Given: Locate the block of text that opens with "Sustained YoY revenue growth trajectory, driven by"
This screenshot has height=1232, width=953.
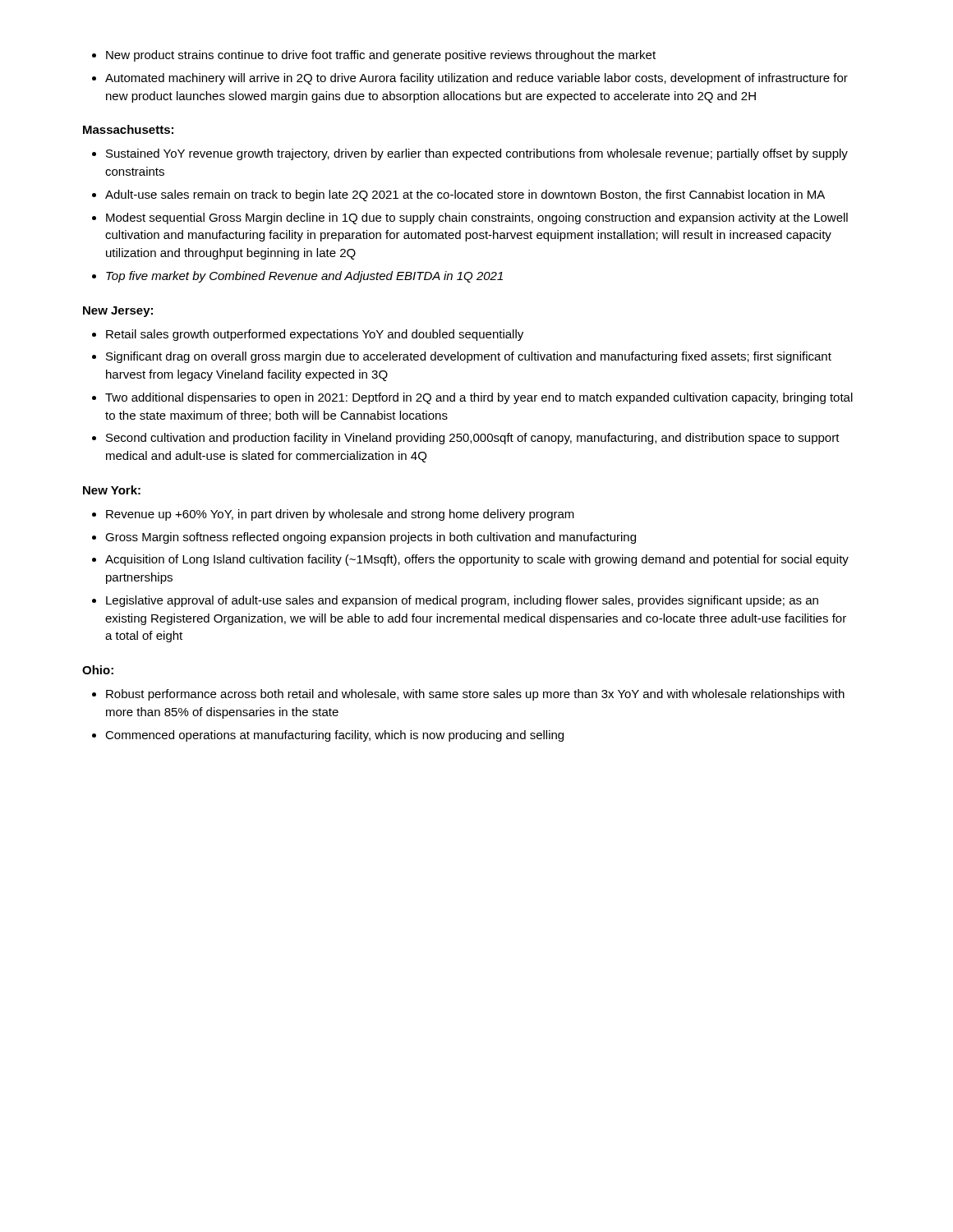Looking at the screenshot, I should (468, 215).
